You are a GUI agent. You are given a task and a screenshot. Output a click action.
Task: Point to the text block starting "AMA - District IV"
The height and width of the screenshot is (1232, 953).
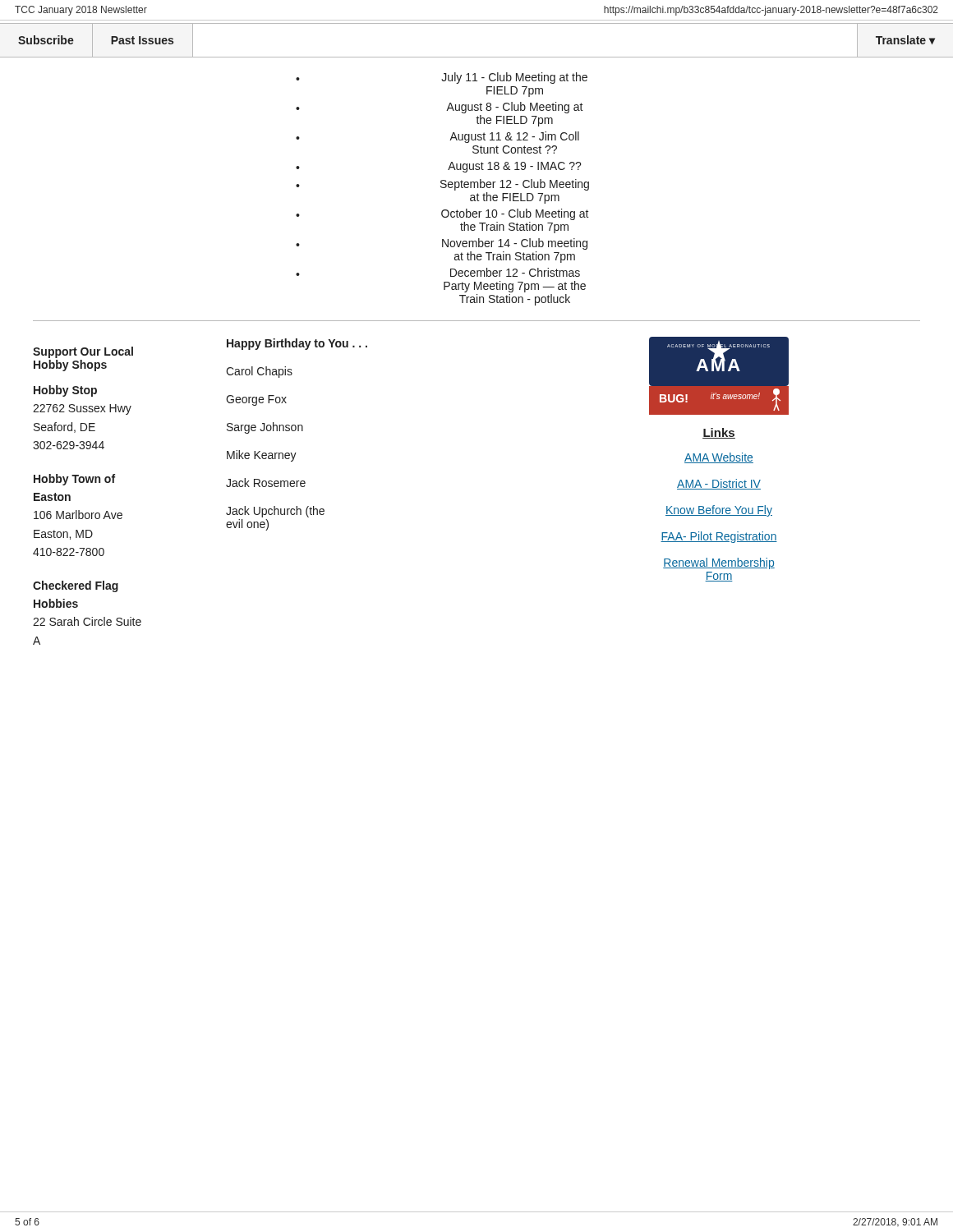(719, 484)
